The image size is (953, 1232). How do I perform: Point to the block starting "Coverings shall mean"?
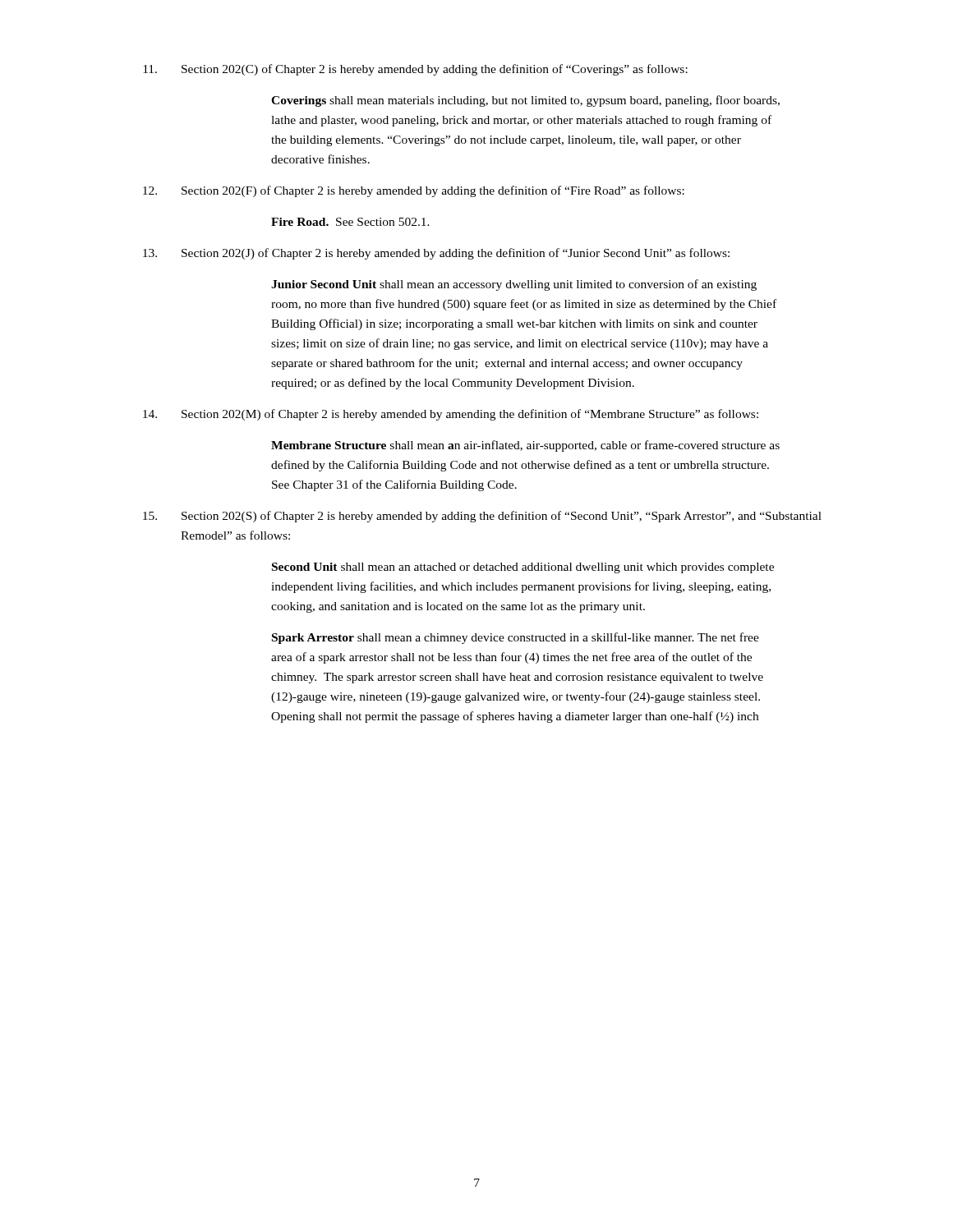(x=526, y=129)
